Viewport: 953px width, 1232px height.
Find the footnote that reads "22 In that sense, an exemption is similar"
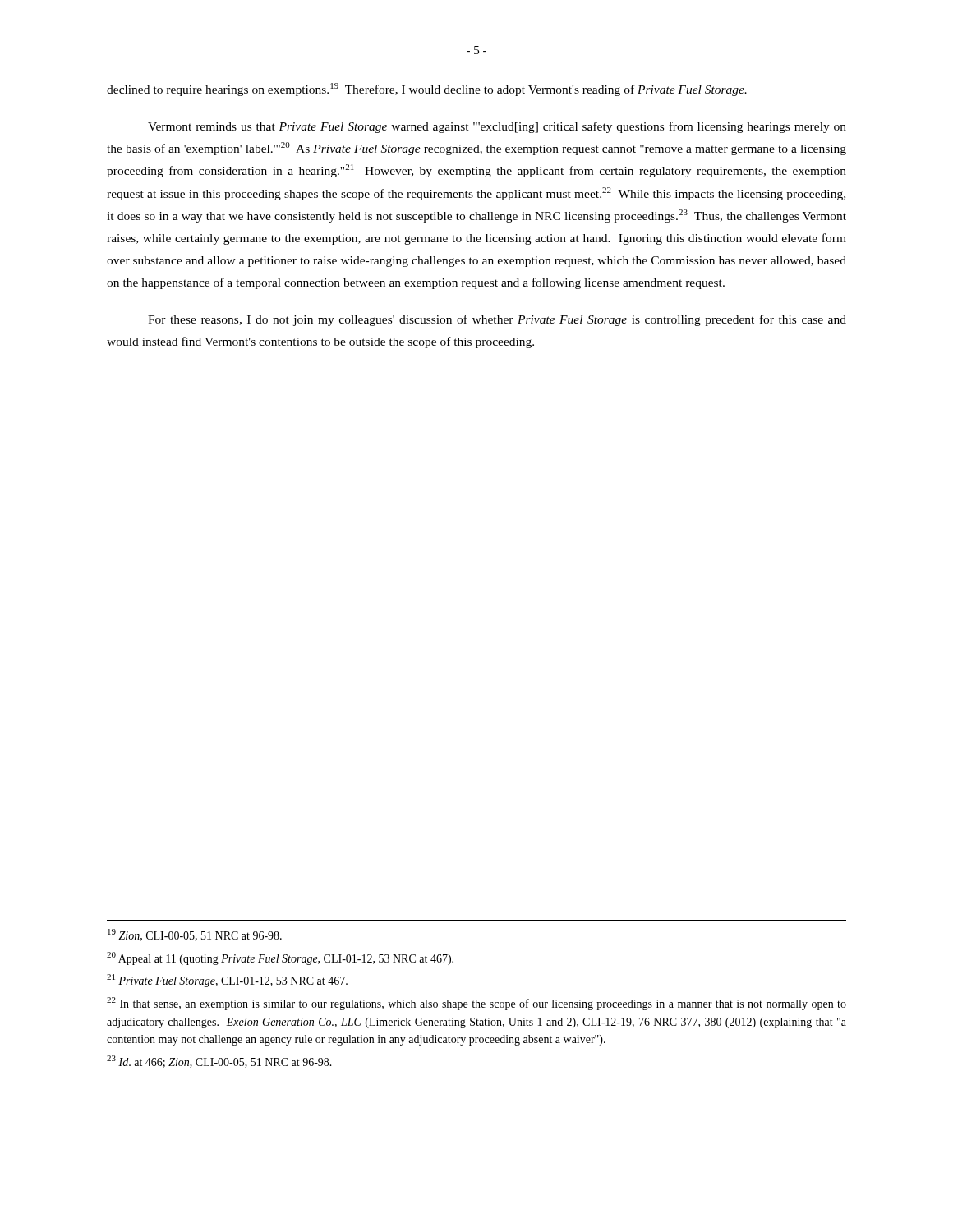(476, 1021)
